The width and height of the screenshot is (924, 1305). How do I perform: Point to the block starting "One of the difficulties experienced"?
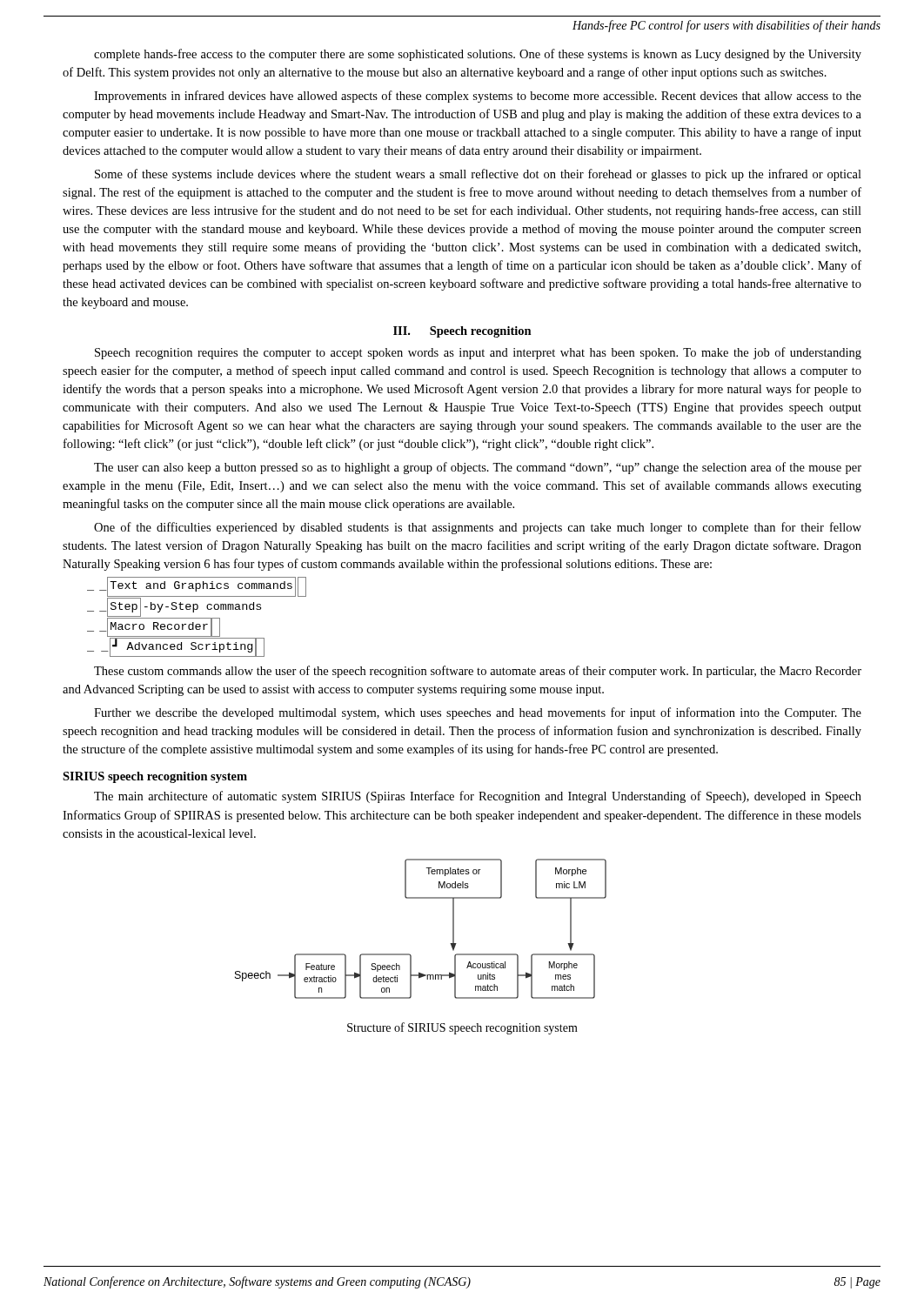tap(462, 546)
